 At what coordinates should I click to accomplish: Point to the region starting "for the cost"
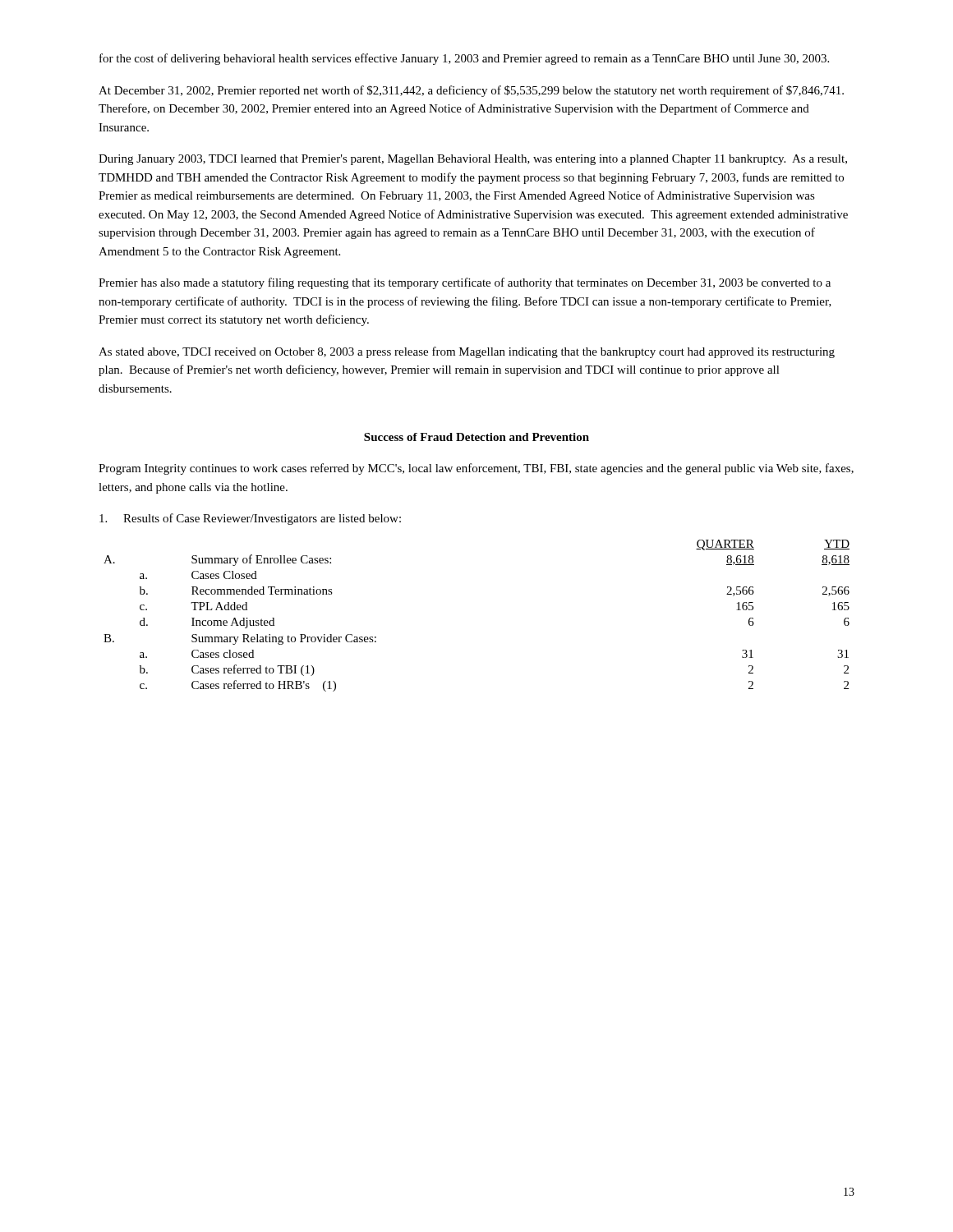point(464,58)
